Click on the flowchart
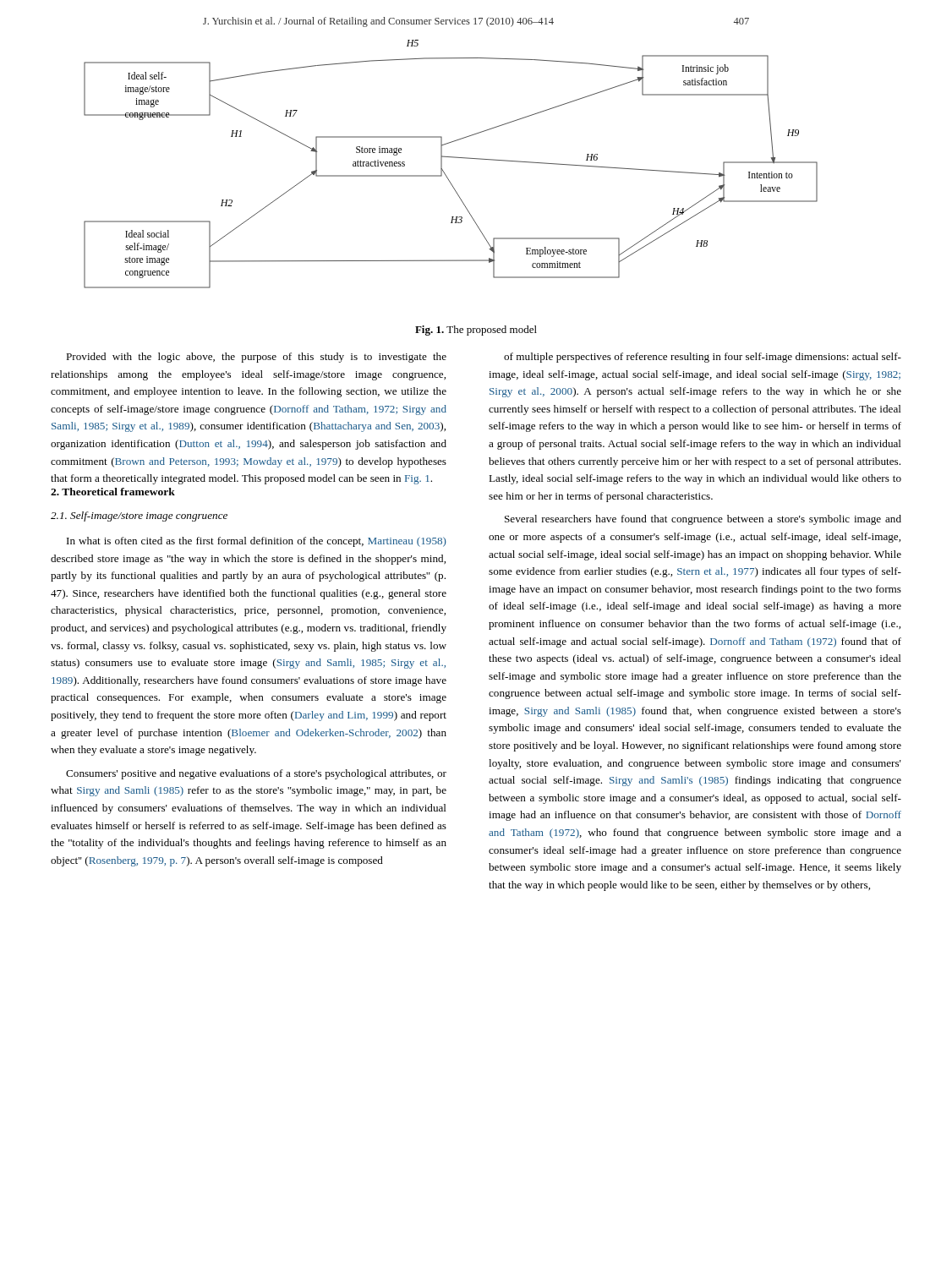This screenshot has width=952, height=1268. 476,181
